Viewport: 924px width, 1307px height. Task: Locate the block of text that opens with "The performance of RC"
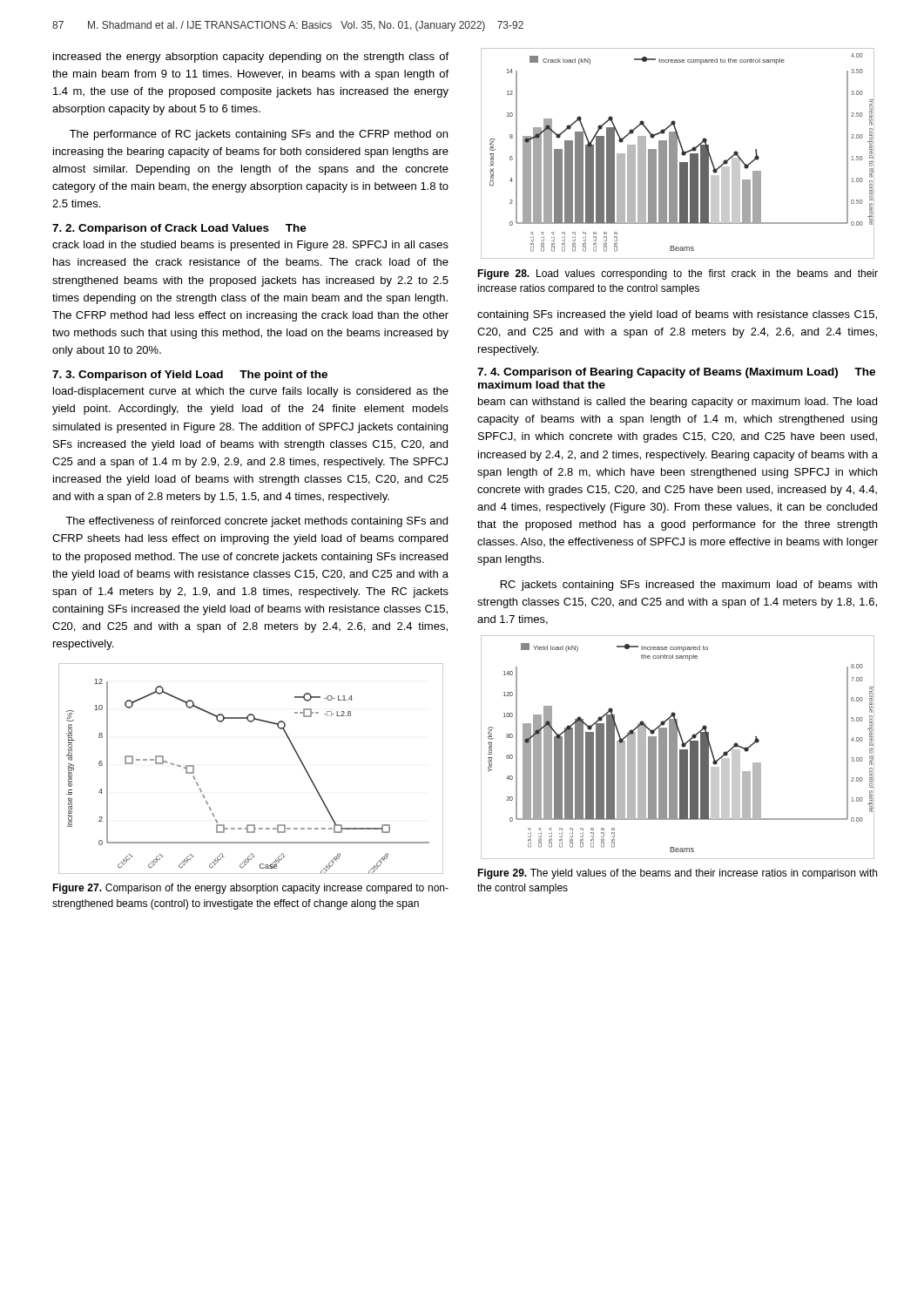250,168
